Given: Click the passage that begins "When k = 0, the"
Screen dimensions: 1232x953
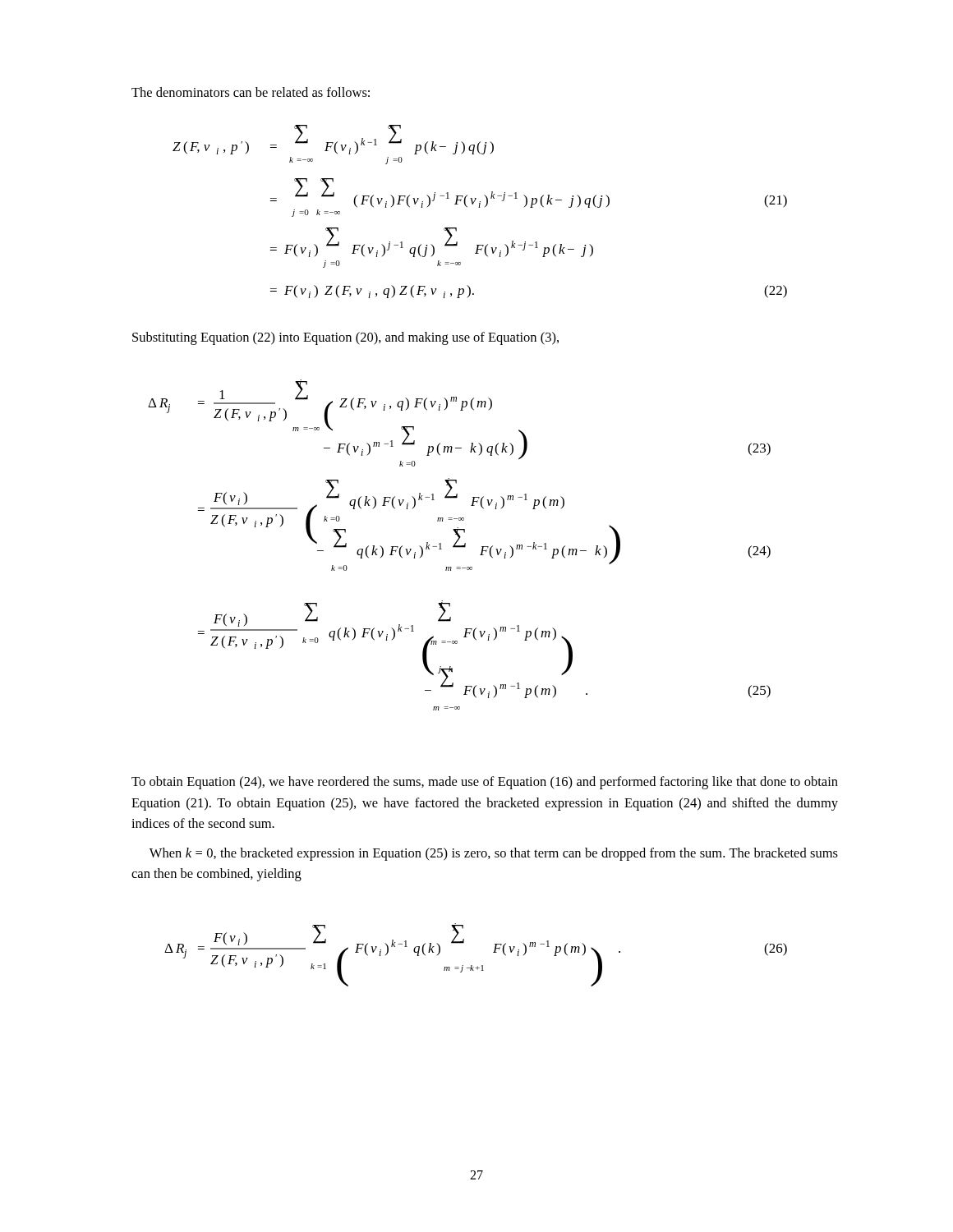Looking at the screenshot, I should [x=485, y=863].
